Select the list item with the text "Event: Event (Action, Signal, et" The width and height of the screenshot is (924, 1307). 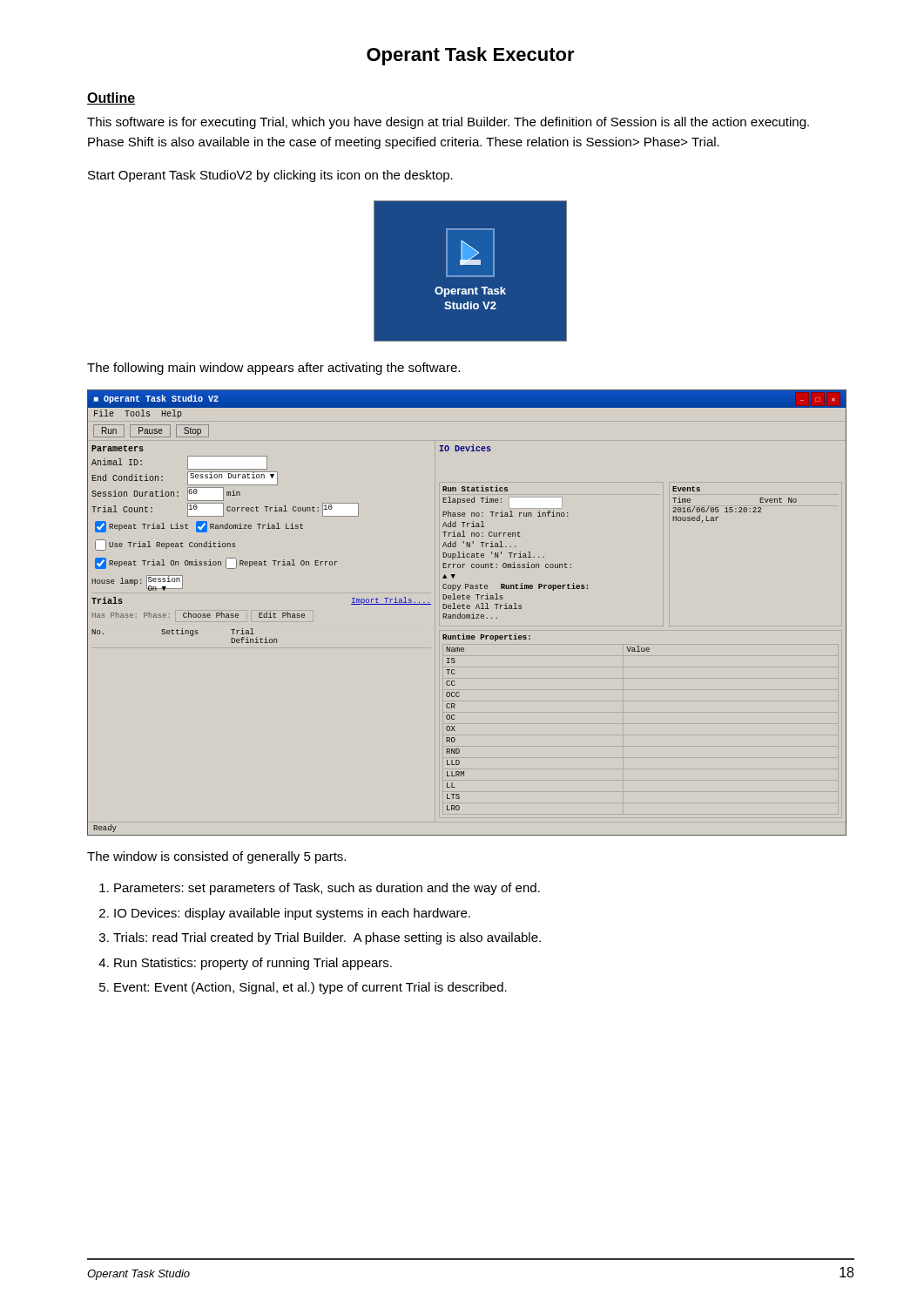(x=310, y=987)
